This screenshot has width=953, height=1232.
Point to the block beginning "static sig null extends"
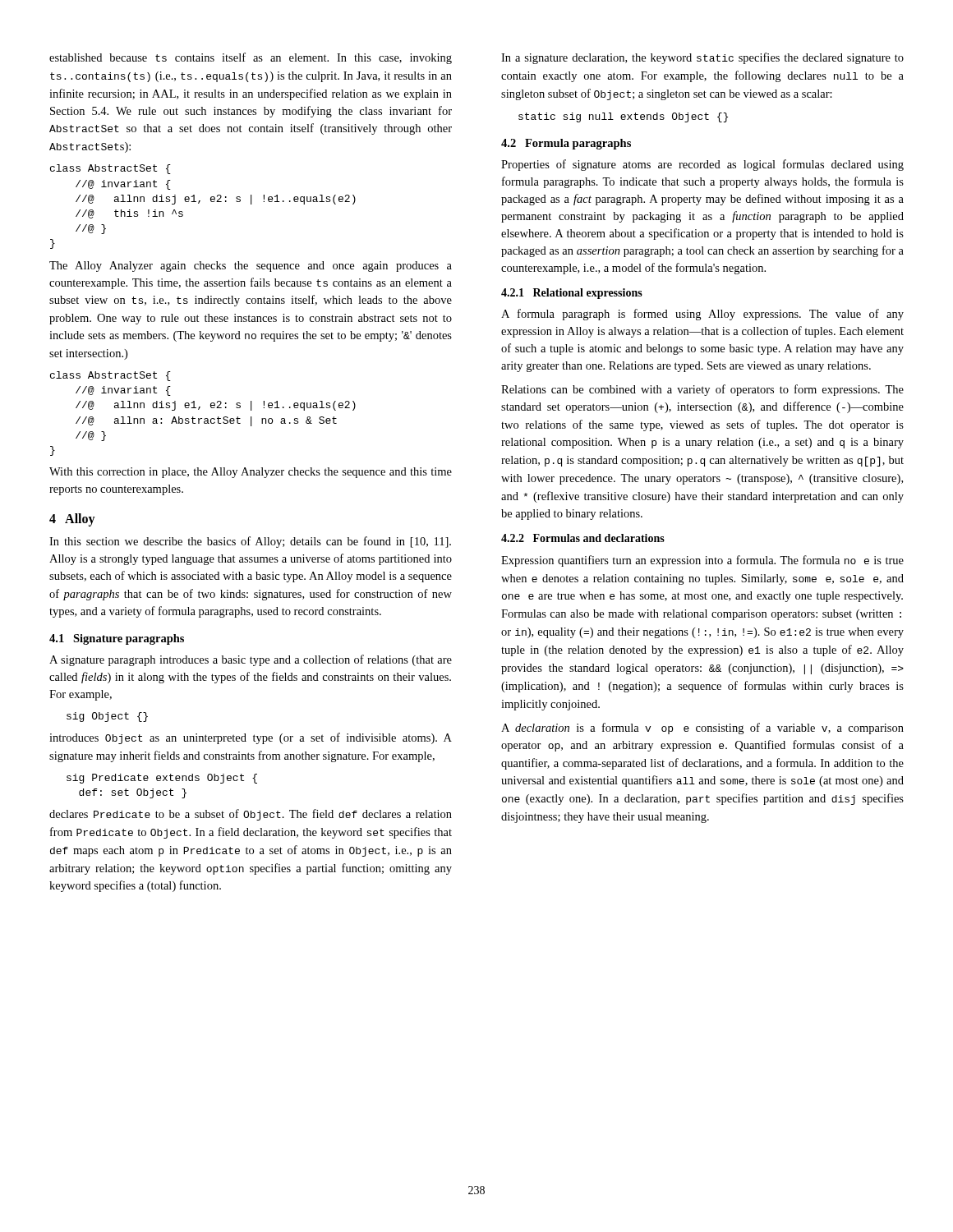[711, 117]
